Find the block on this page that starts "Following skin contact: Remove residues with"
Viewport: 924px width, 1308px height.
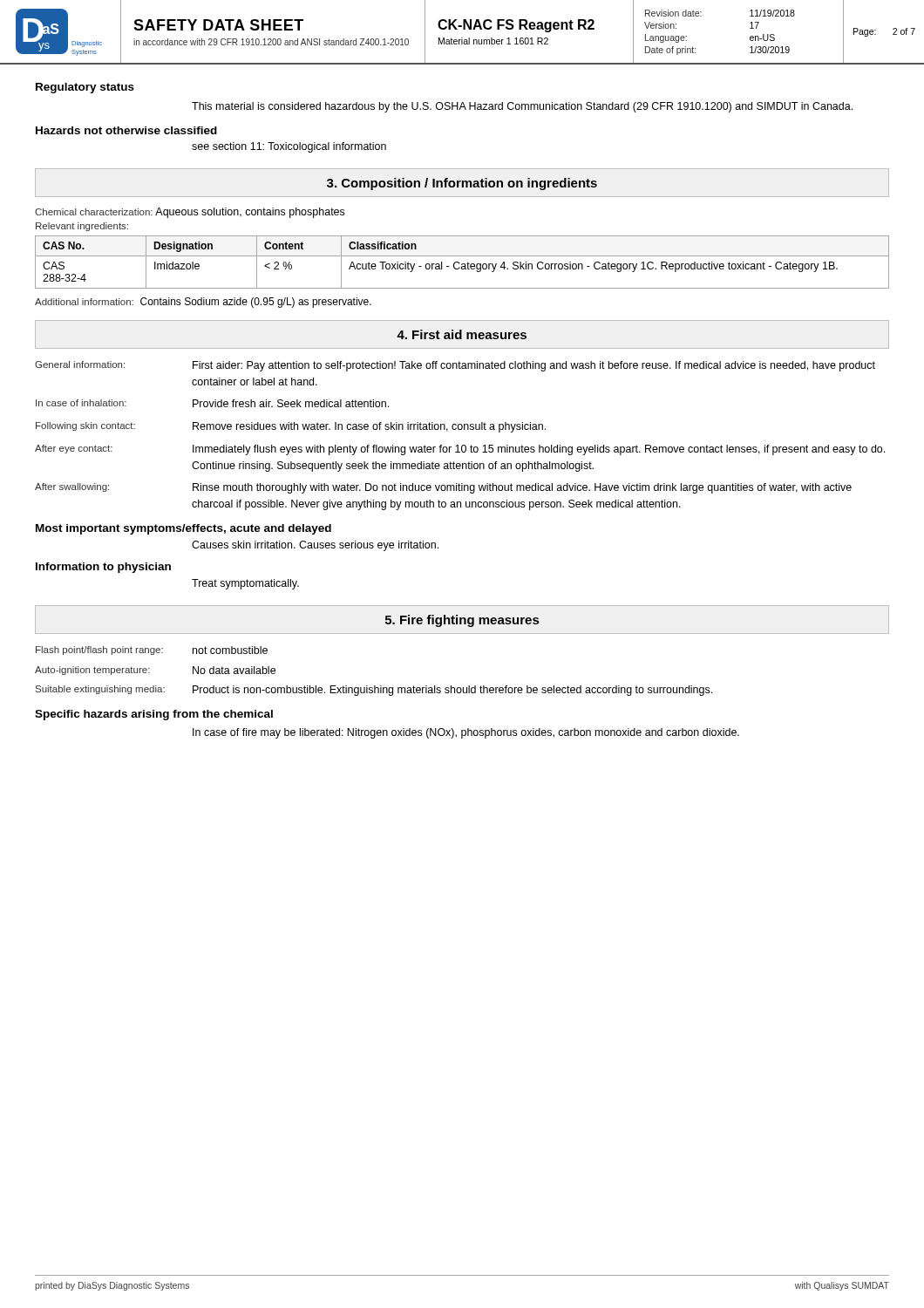pos(462,427)
